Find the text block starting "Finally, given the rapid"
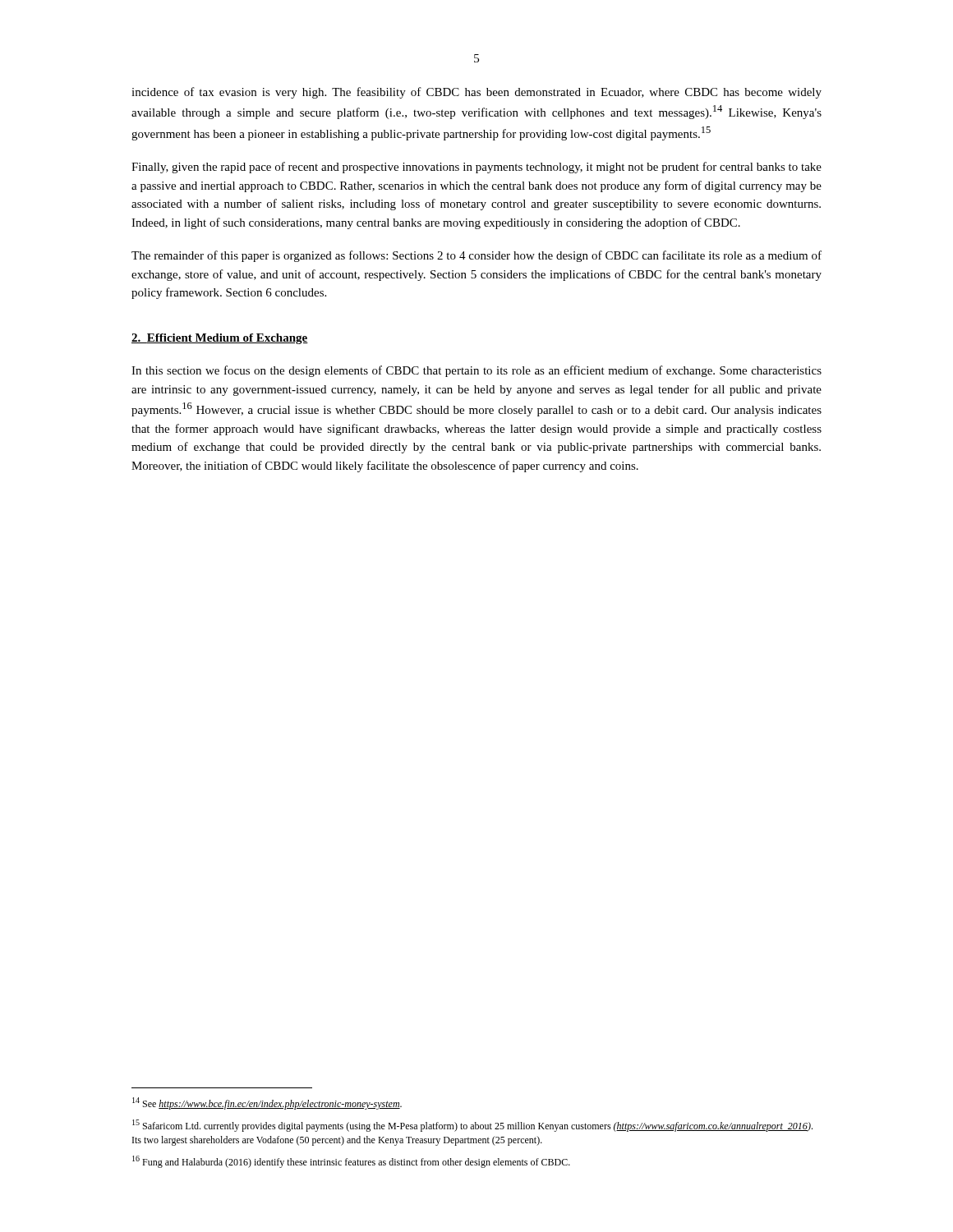This screenshot has width=953, height=1232. tap(476, 194)
